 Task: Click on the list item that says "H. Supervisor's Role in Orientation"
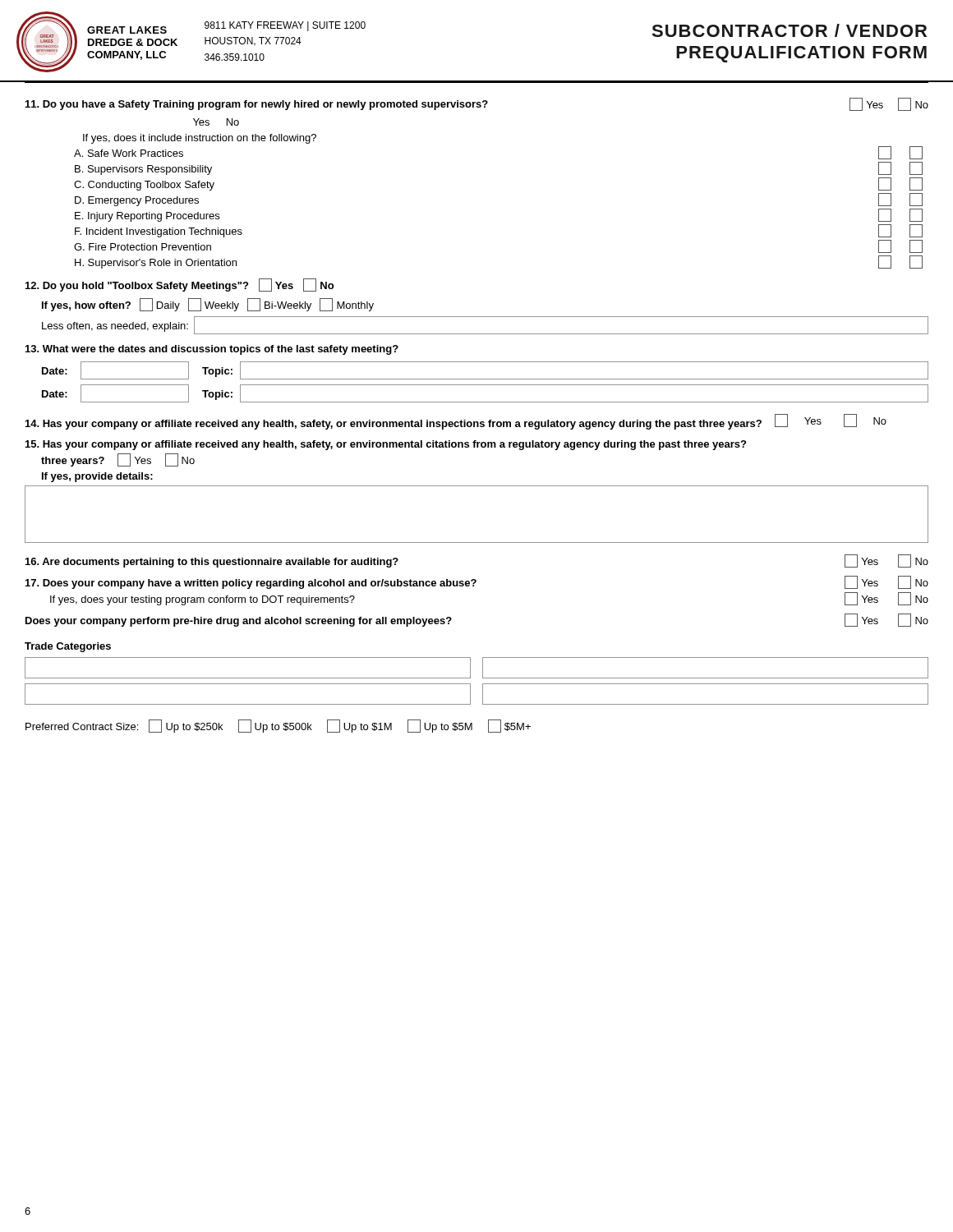click(x=152, y=262)
